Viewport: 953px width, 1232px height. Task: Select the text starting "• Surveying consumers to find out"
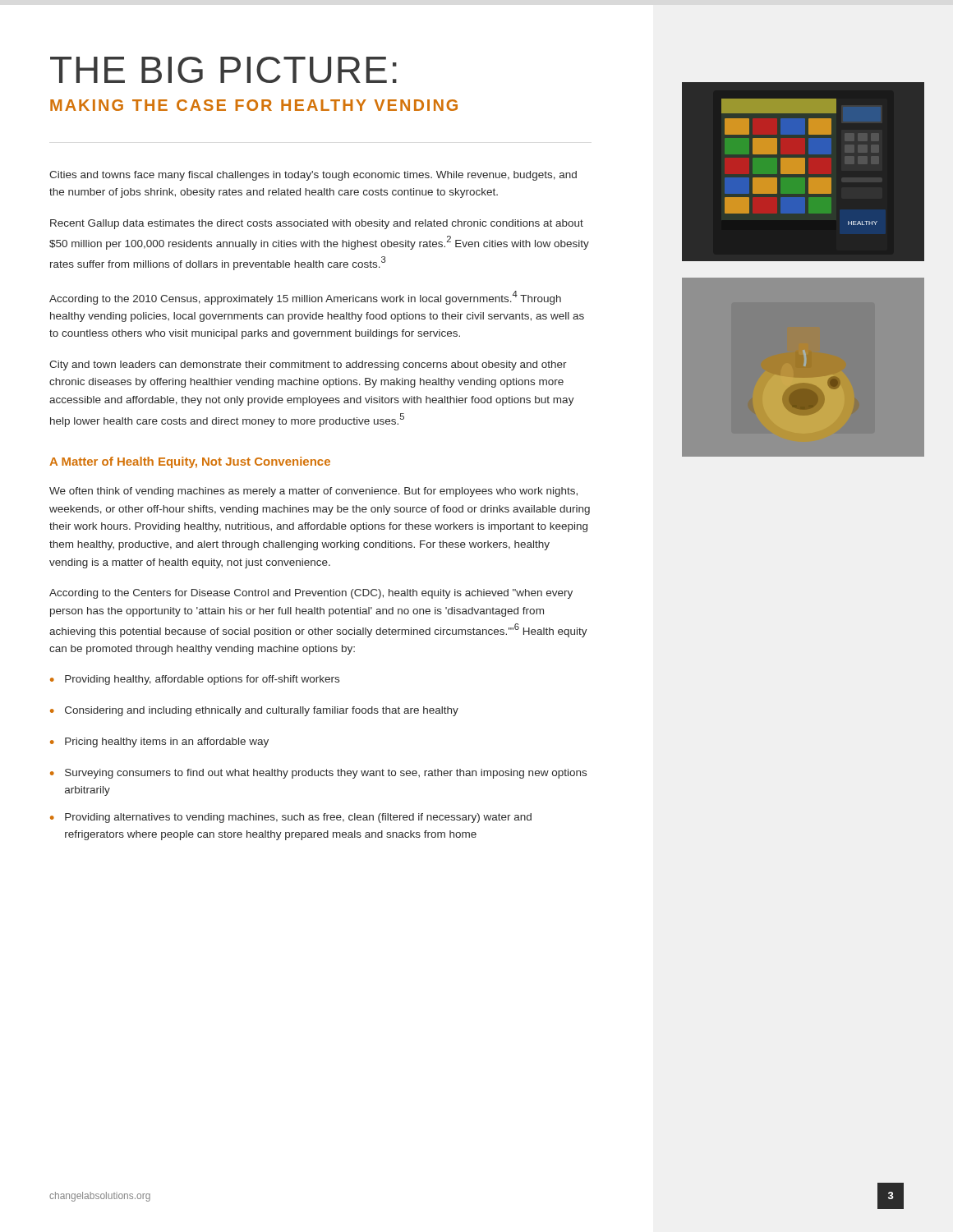pos(320,782)
